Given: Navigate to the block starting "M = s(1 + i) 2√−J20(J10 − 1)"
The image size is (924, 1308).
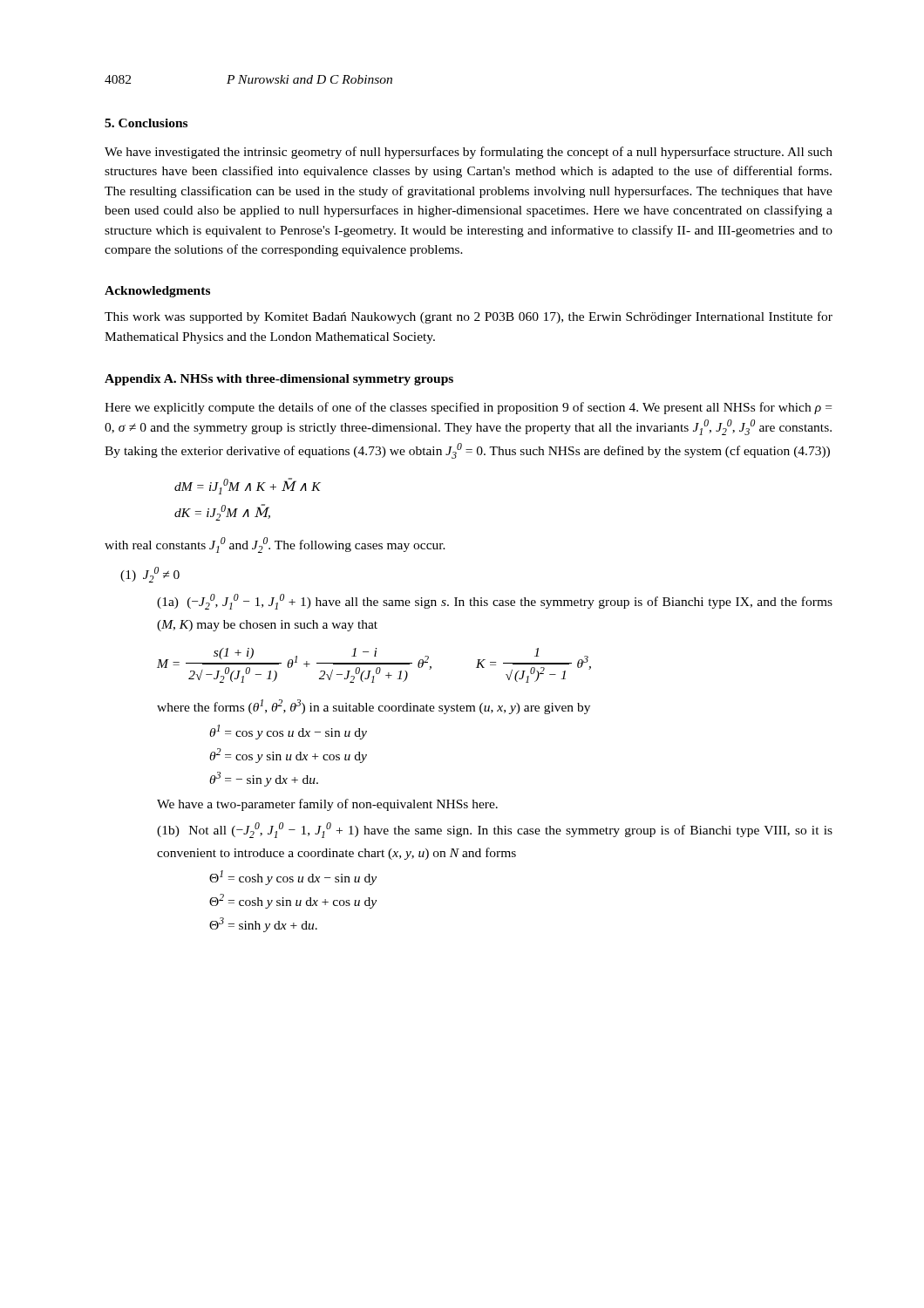Looking at the screenshot, I should [x=374, y=665].
